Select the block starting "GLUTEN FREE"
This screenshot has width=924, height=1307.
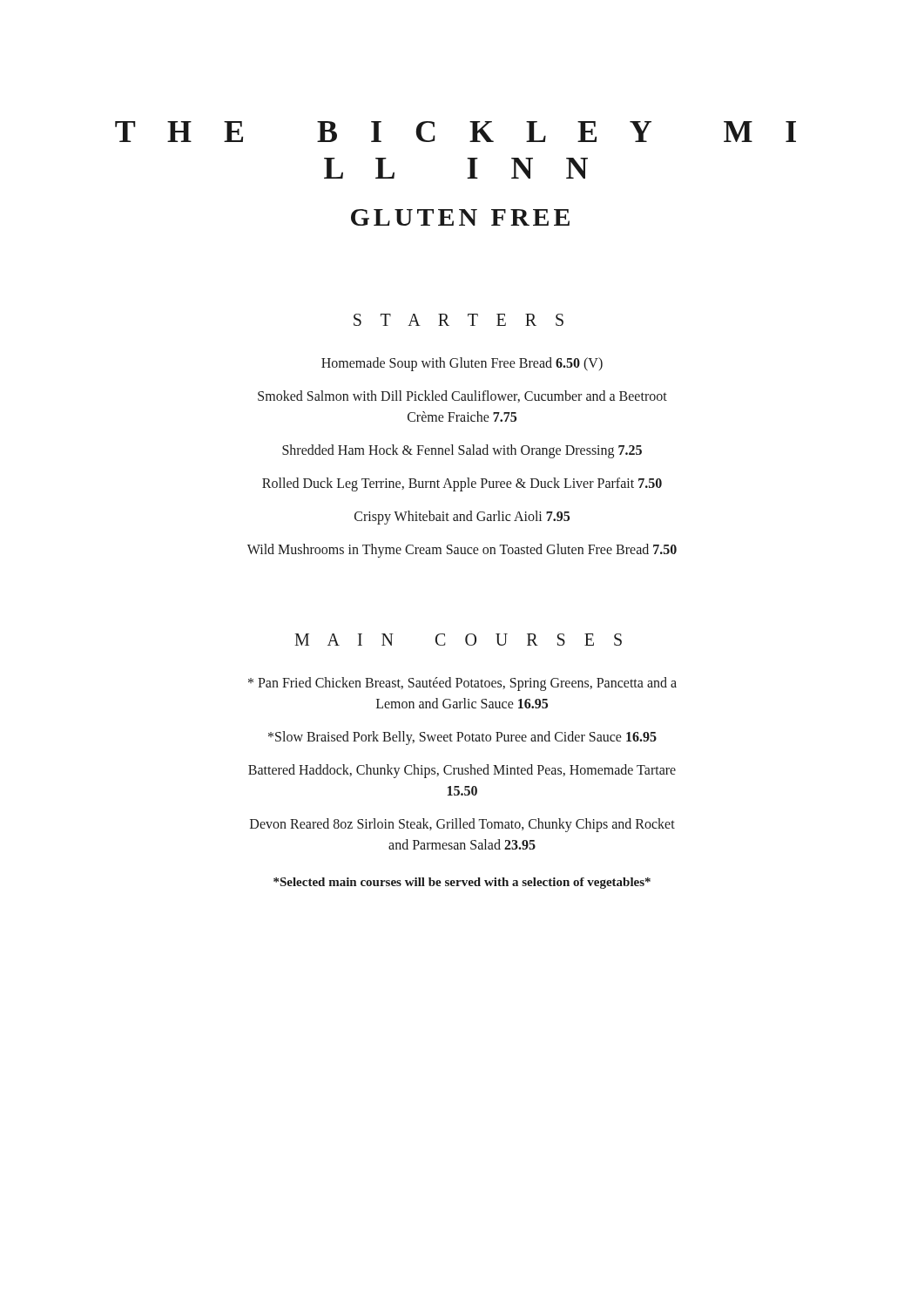(x=462, y=217)
